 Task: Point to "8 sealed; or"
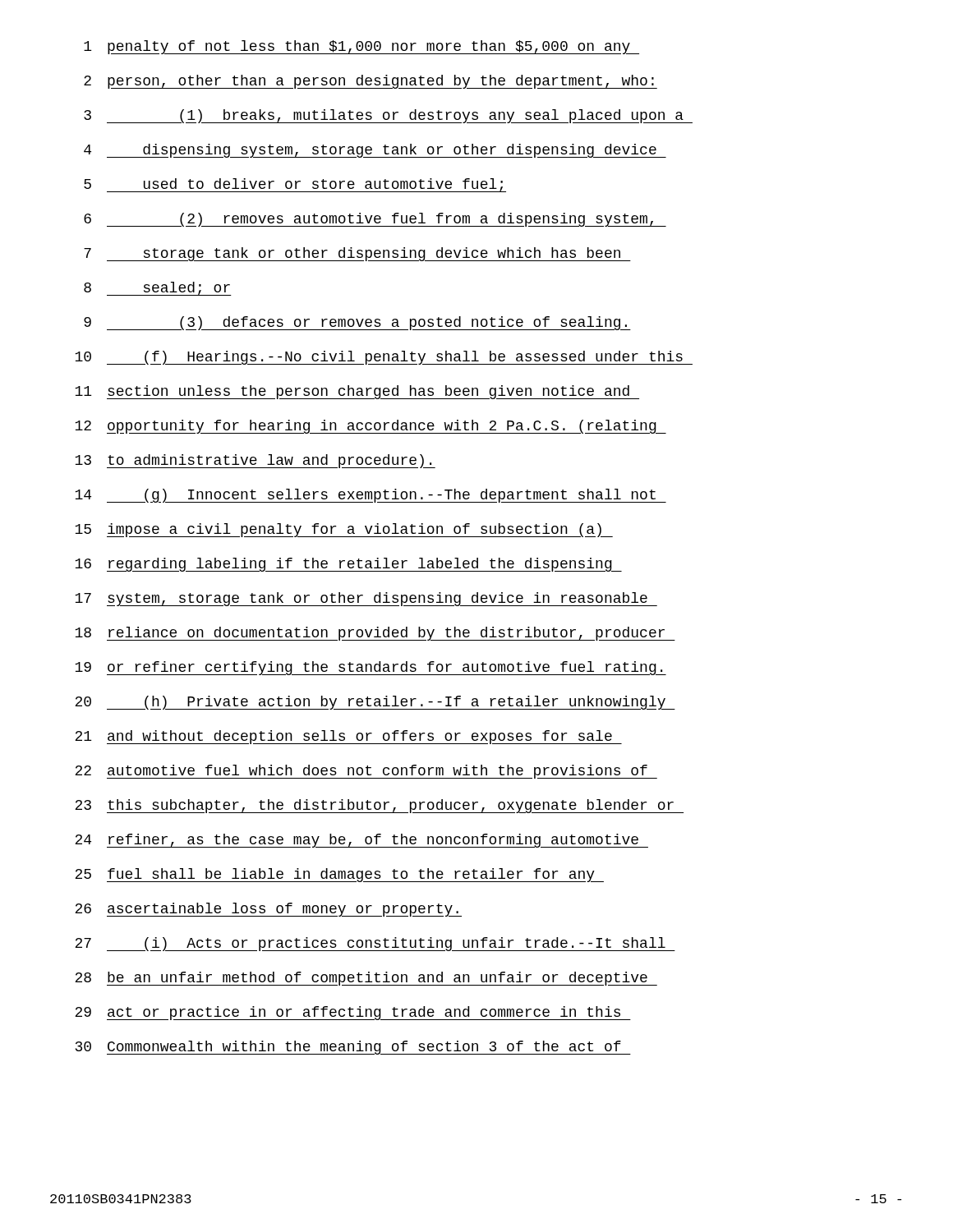[x=158, y=289]
